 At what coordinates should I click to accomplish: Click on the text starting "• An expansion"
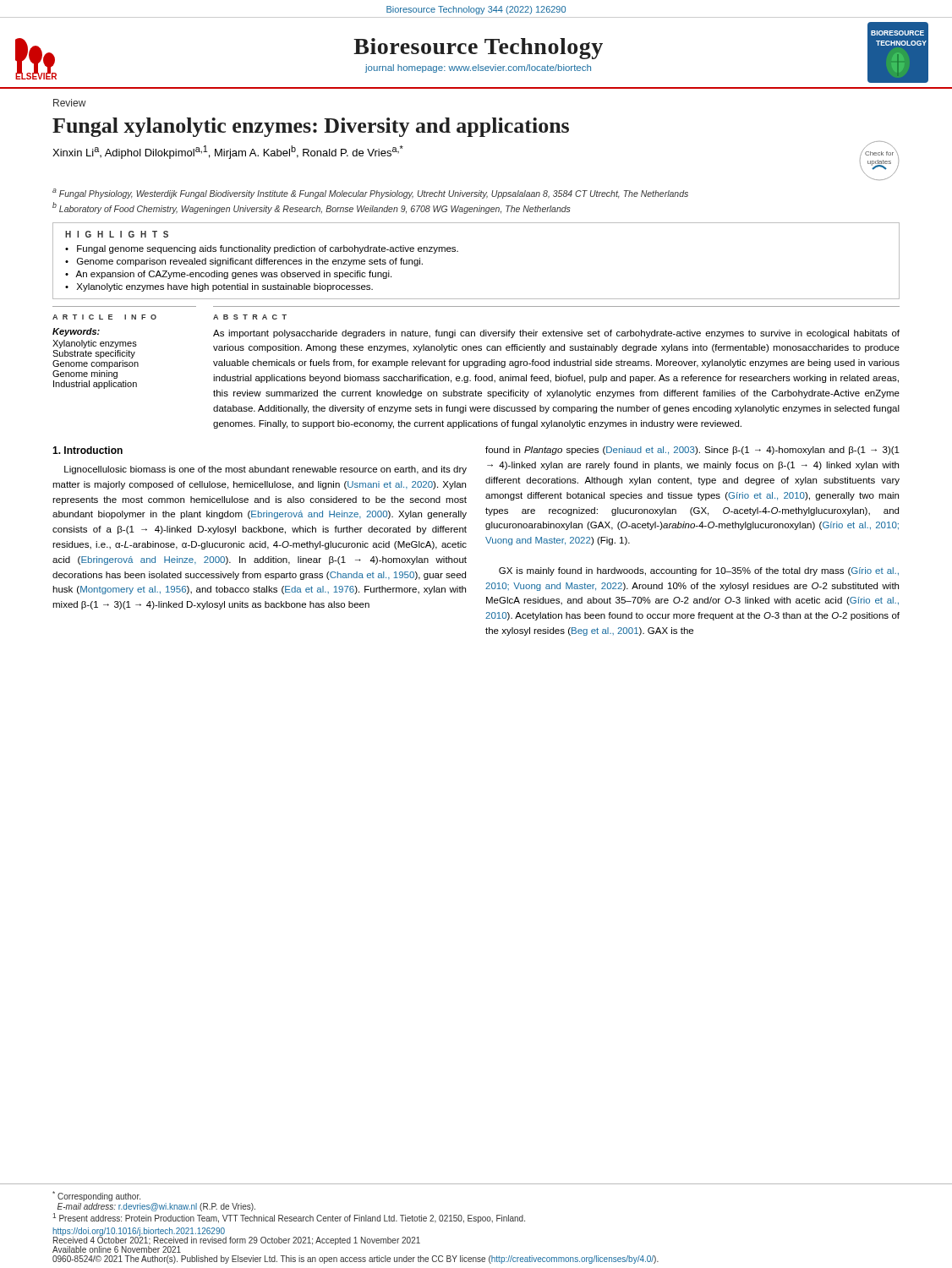point(229,274)
